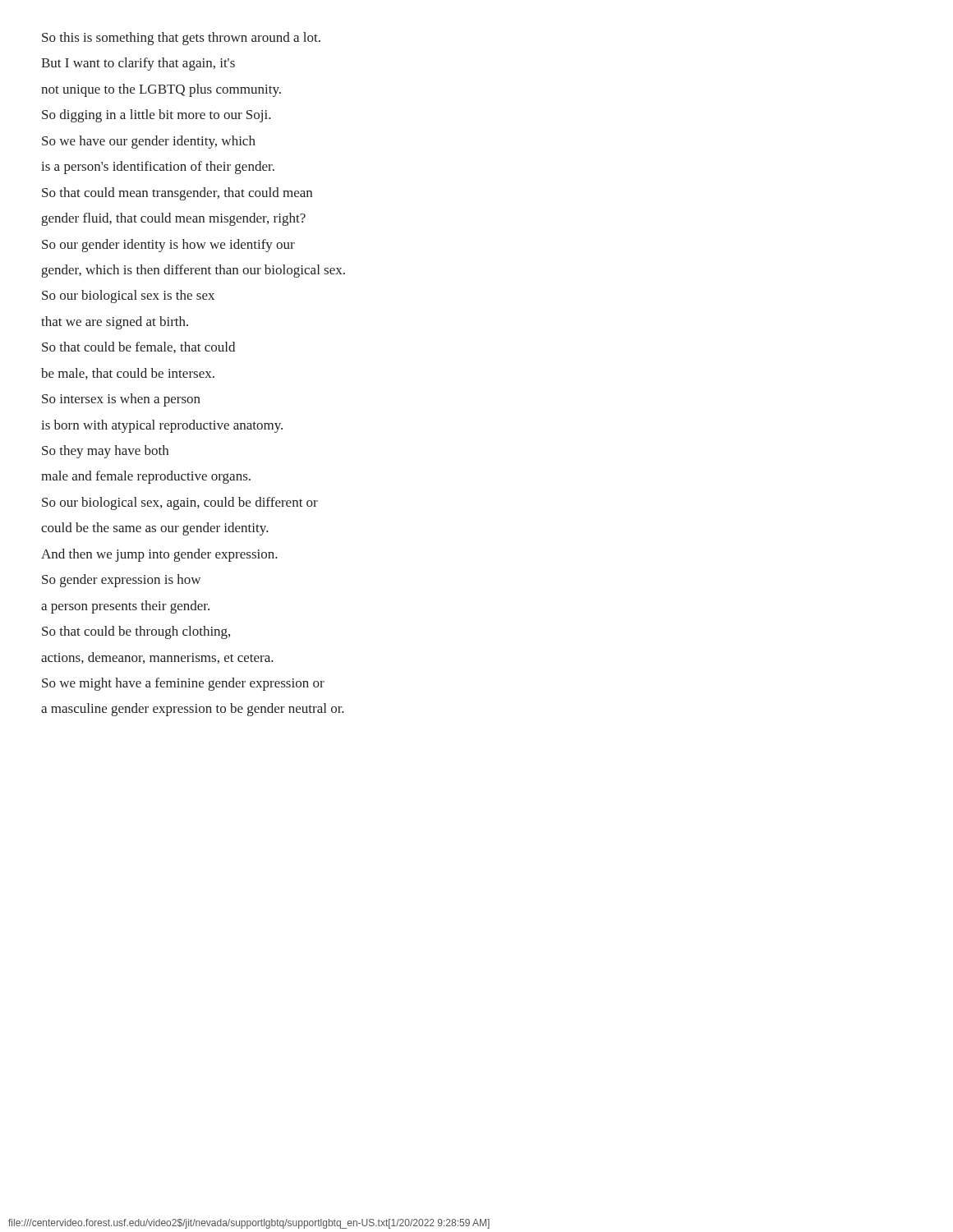Where is the passage that starts "So this is something that gets"?
The width and height of the screenshot is (953, 1232).
(181, 39)
